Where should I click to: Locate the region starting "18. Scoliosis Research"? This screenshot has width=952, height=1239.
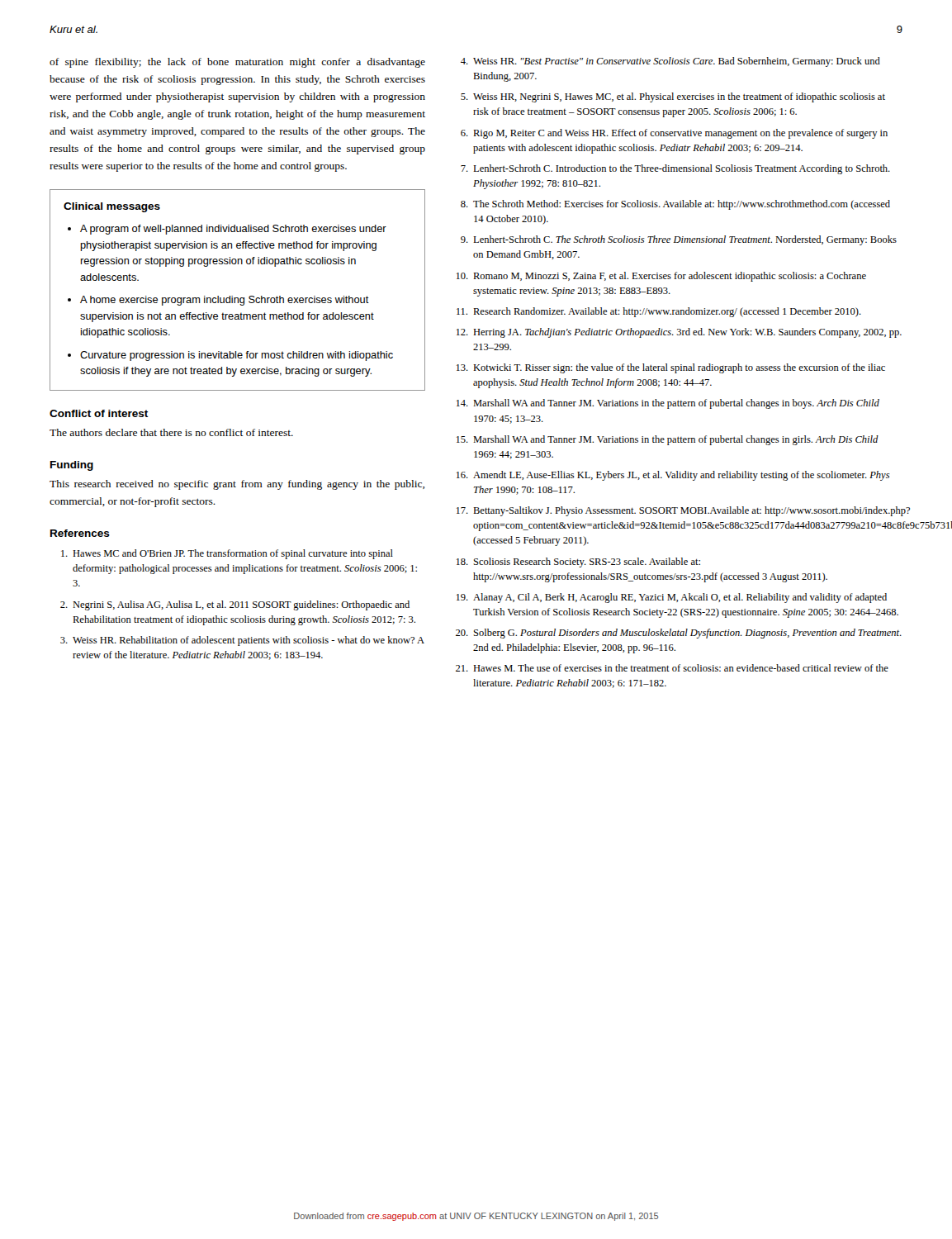[676, 569]
